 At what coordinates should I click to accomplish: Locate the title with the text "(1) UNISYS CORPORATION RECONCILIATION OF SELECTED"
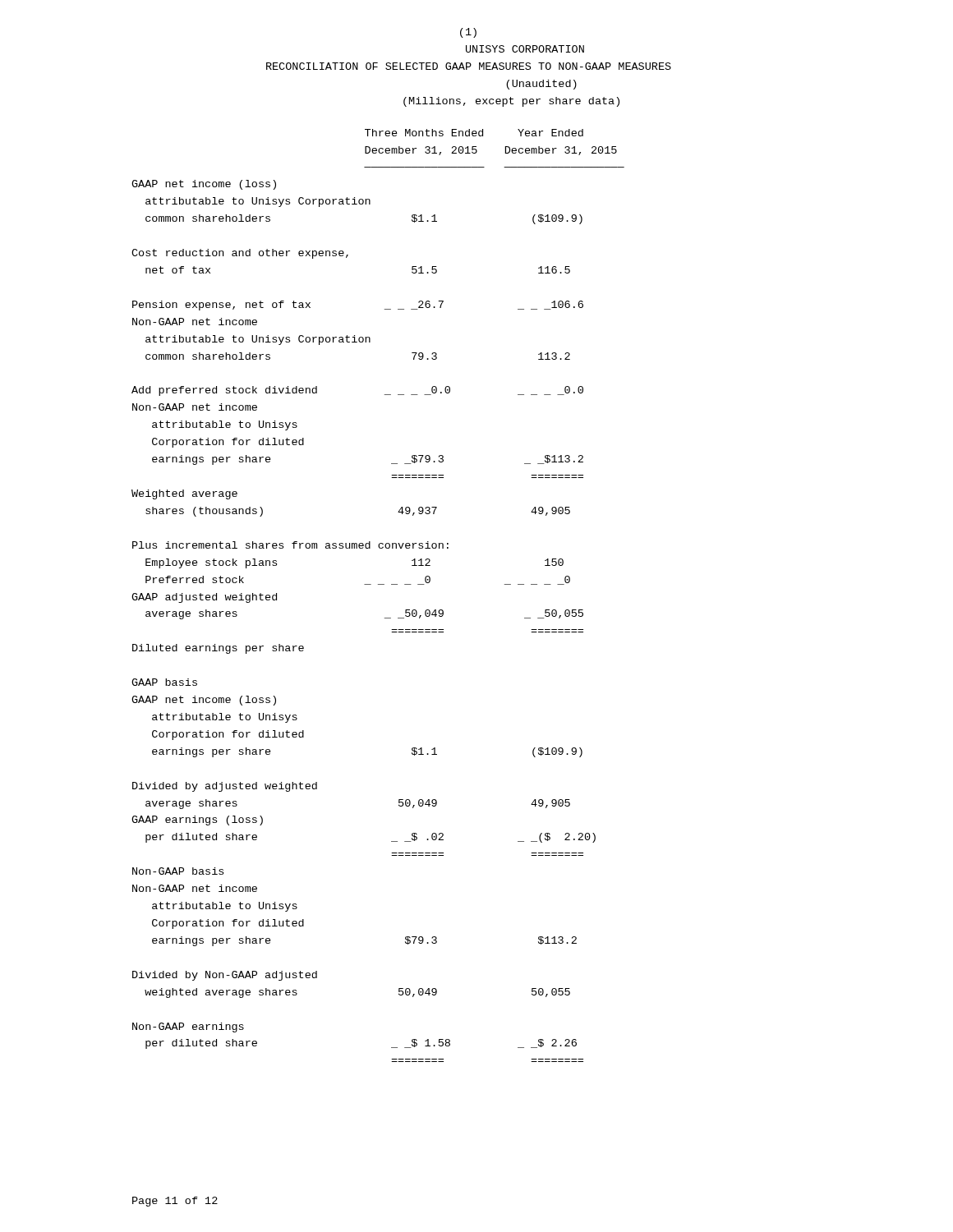click(468, 68)
